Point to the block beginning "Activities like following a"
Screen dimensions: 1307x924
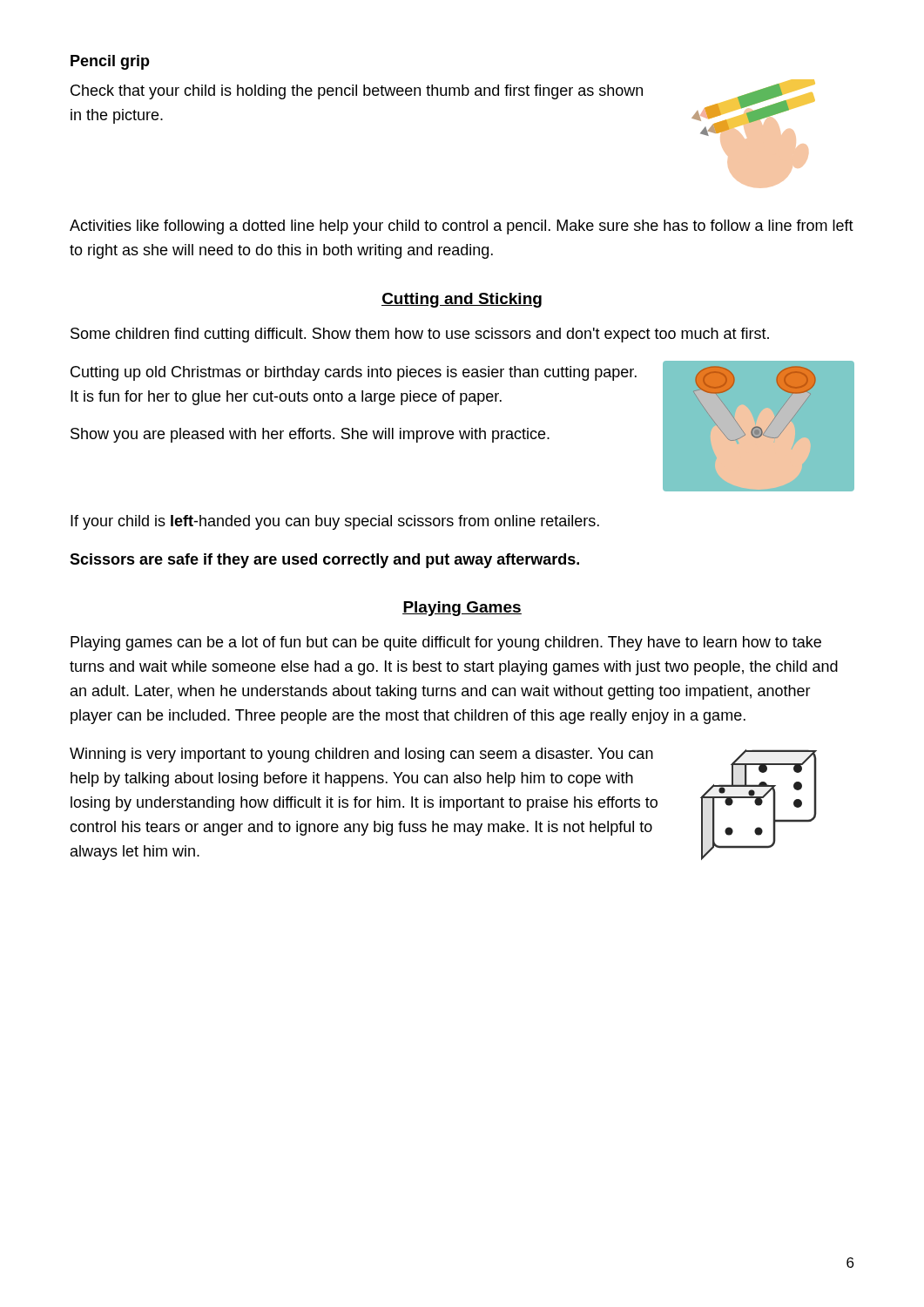(461, 238)
